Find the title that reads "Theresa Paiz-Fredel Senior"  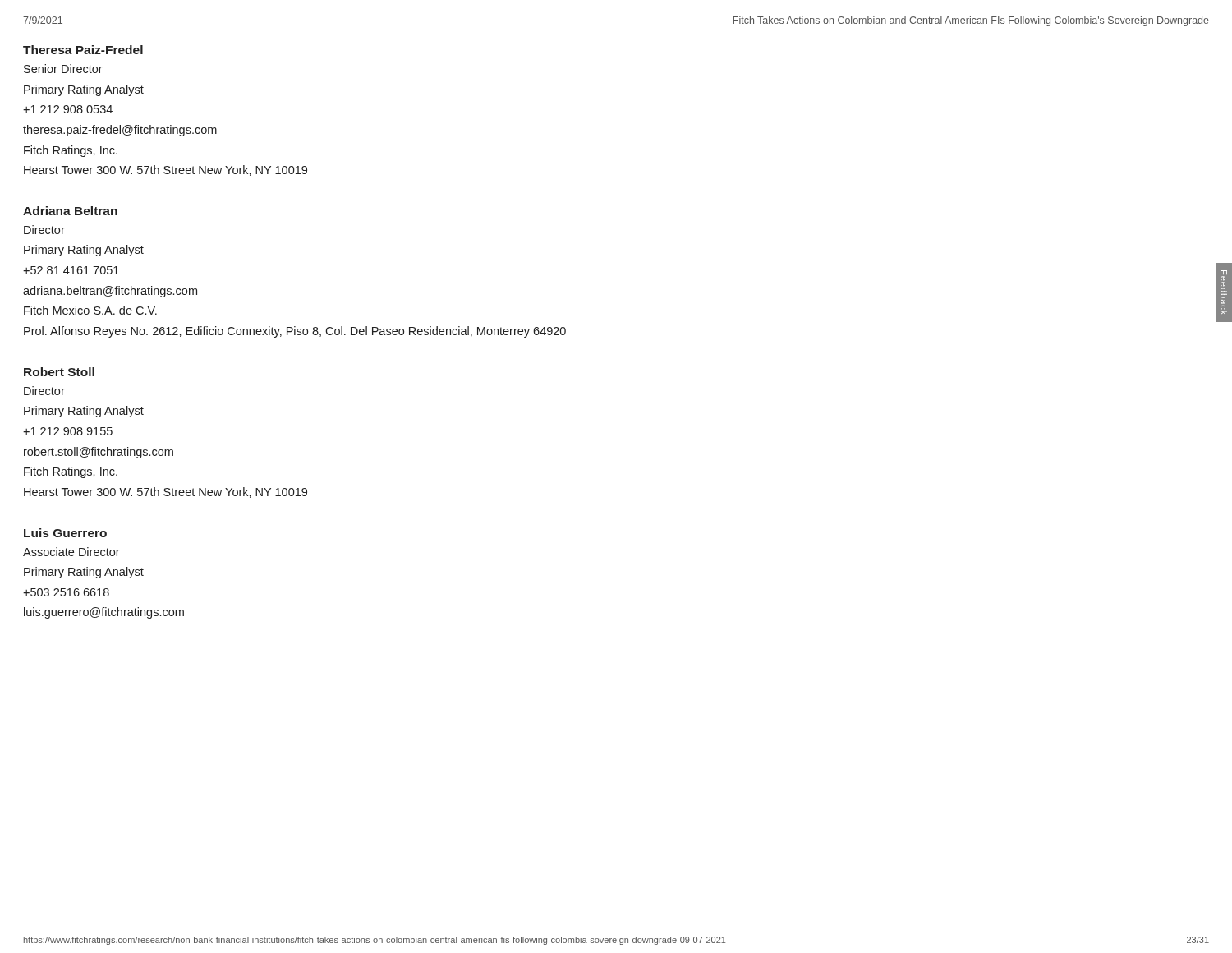pos(83,50)
